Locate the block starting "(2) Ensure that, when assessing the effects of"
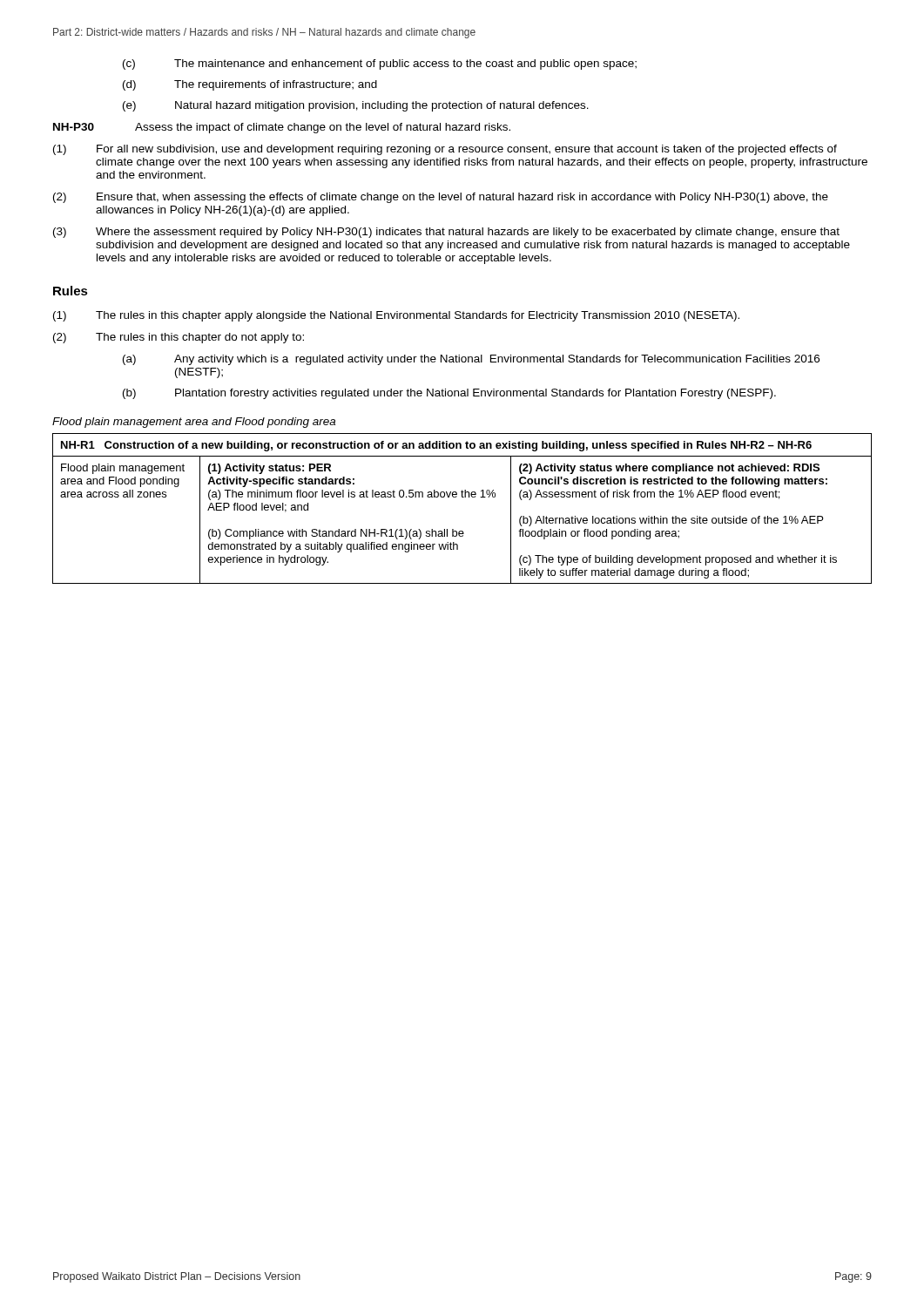Image resolution: width=924 pixels, height=1307 pixels. 462,203
